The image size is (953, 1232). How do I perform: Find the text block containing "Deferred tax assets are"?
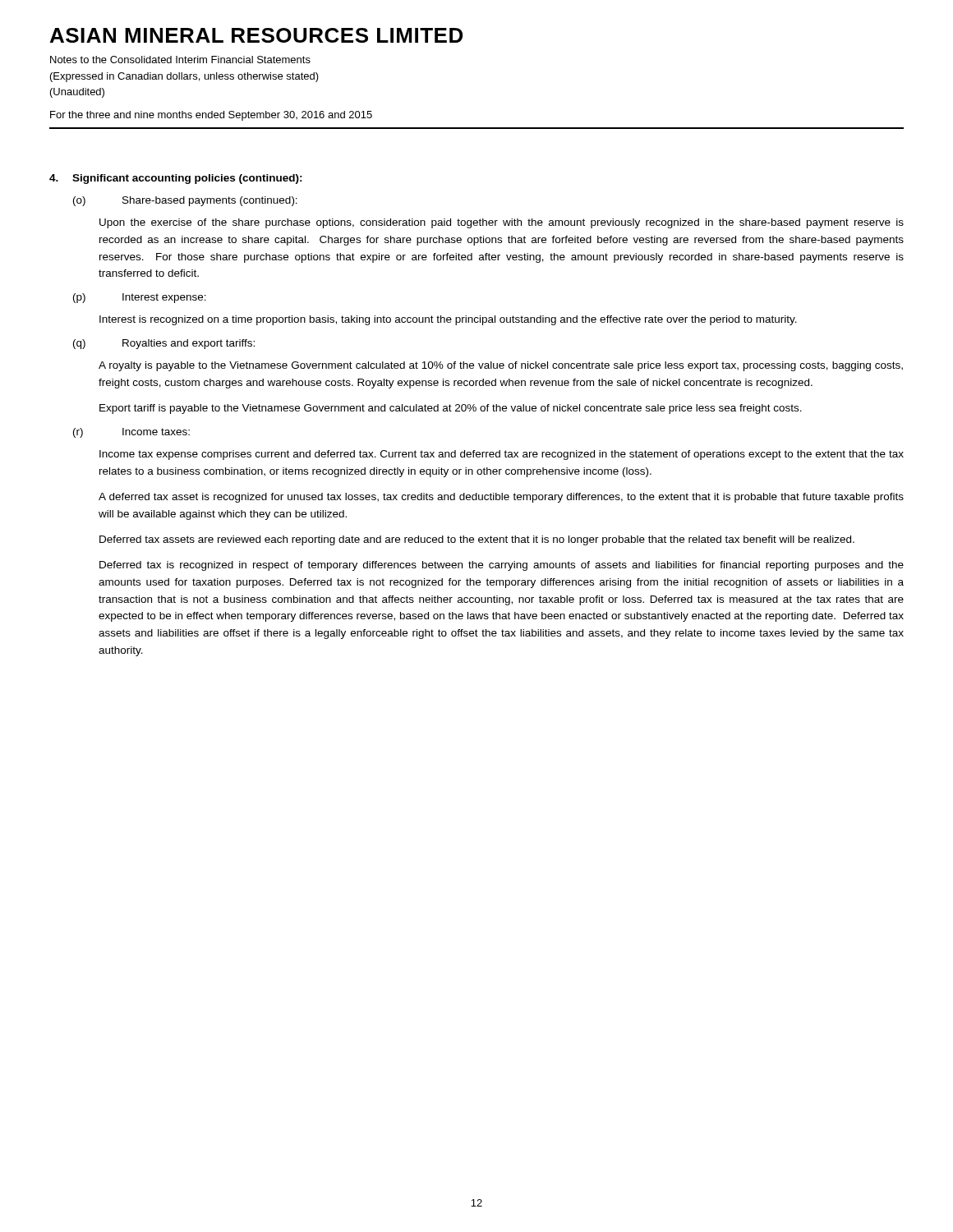coord(477,539)
